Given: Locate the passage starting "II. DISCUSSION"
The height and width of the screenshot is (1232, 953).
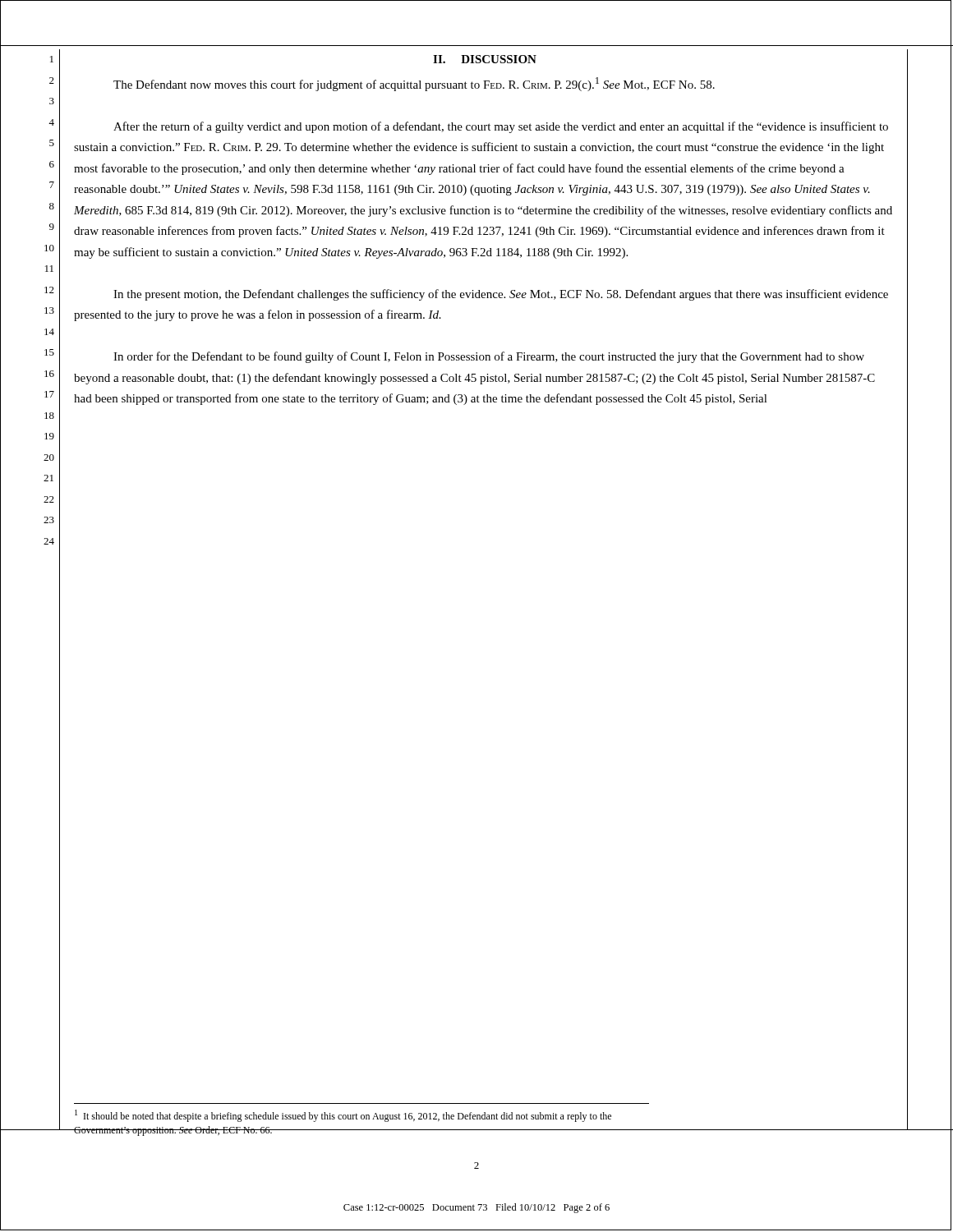Looking at the screenshot, I should tap(485, 60).
